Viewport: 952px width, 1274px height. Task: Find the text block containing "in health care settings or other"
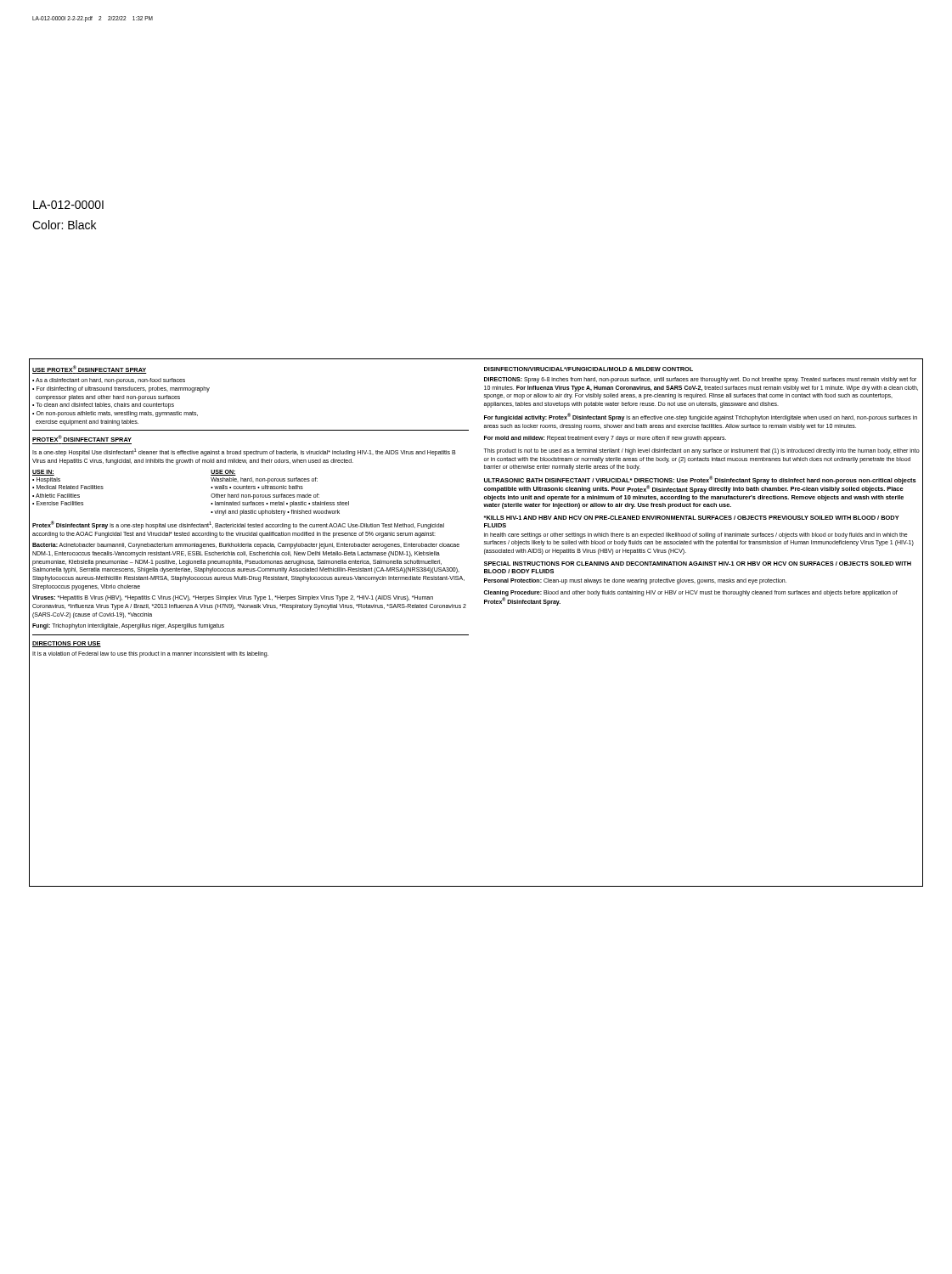tap(699, 543)
